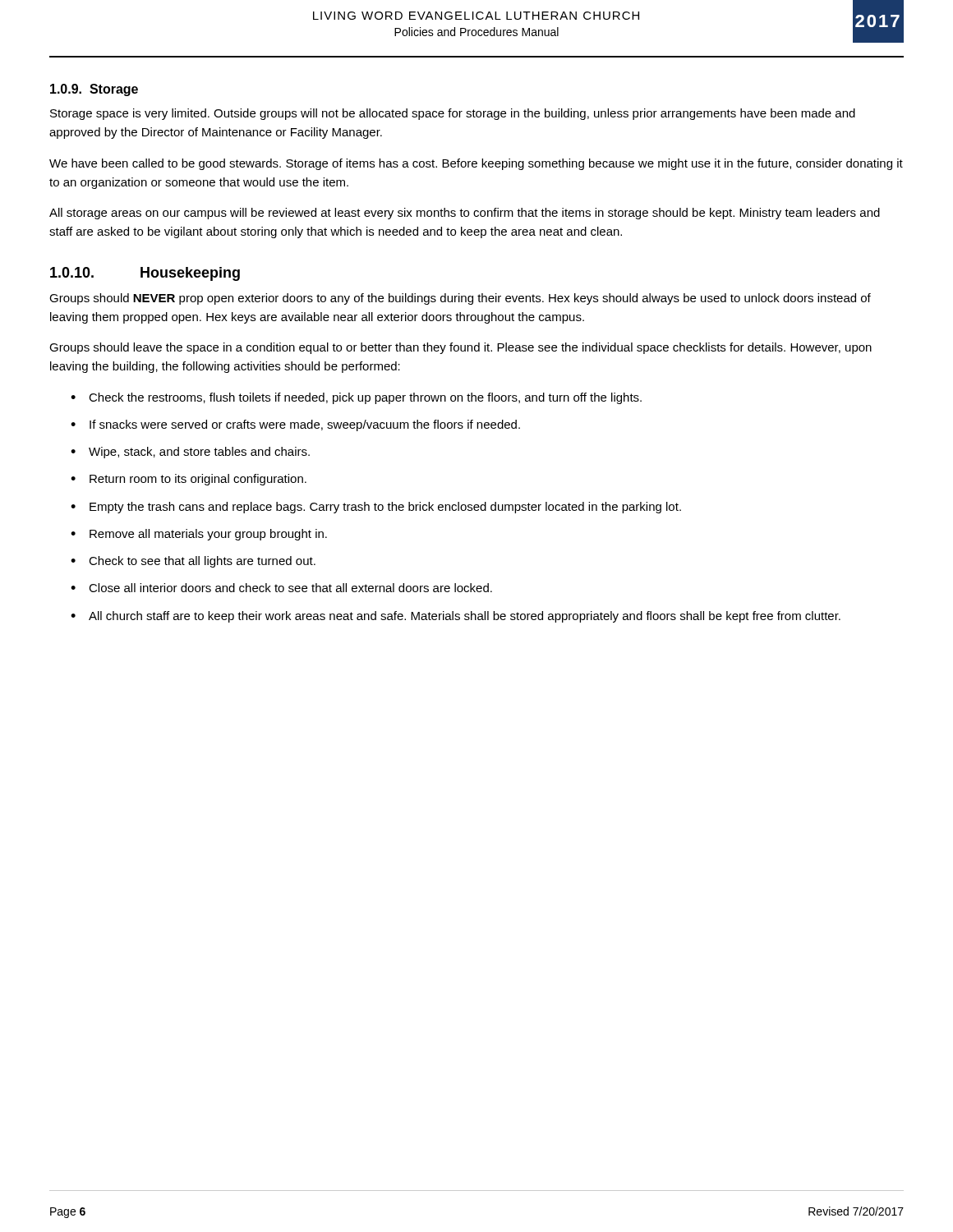Navigate to the block starting "Check the restrooms,"

(366, 397)
